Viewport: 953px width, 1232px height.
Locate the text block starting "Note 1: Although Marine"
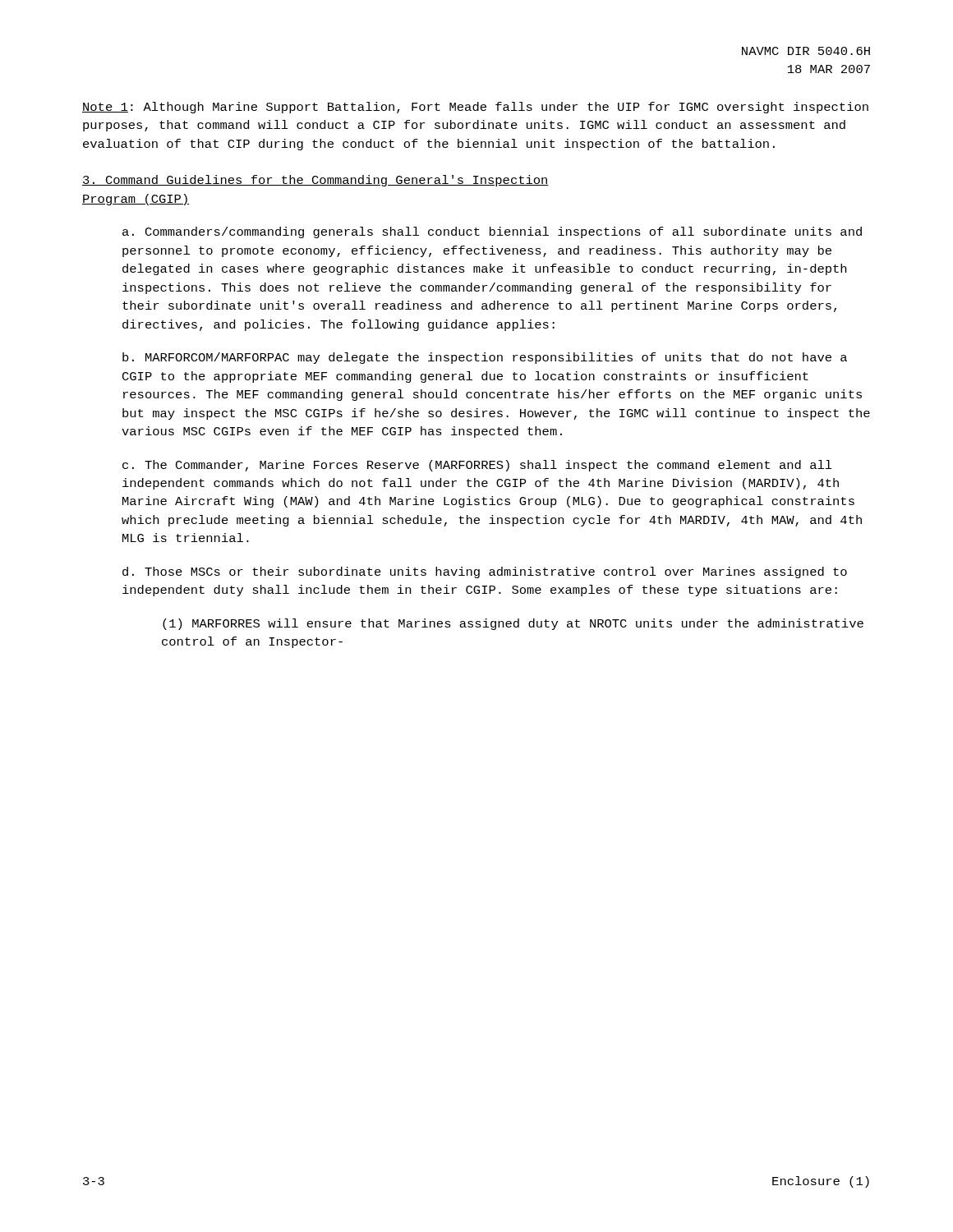pyautogui.click(x=476, y=126)
